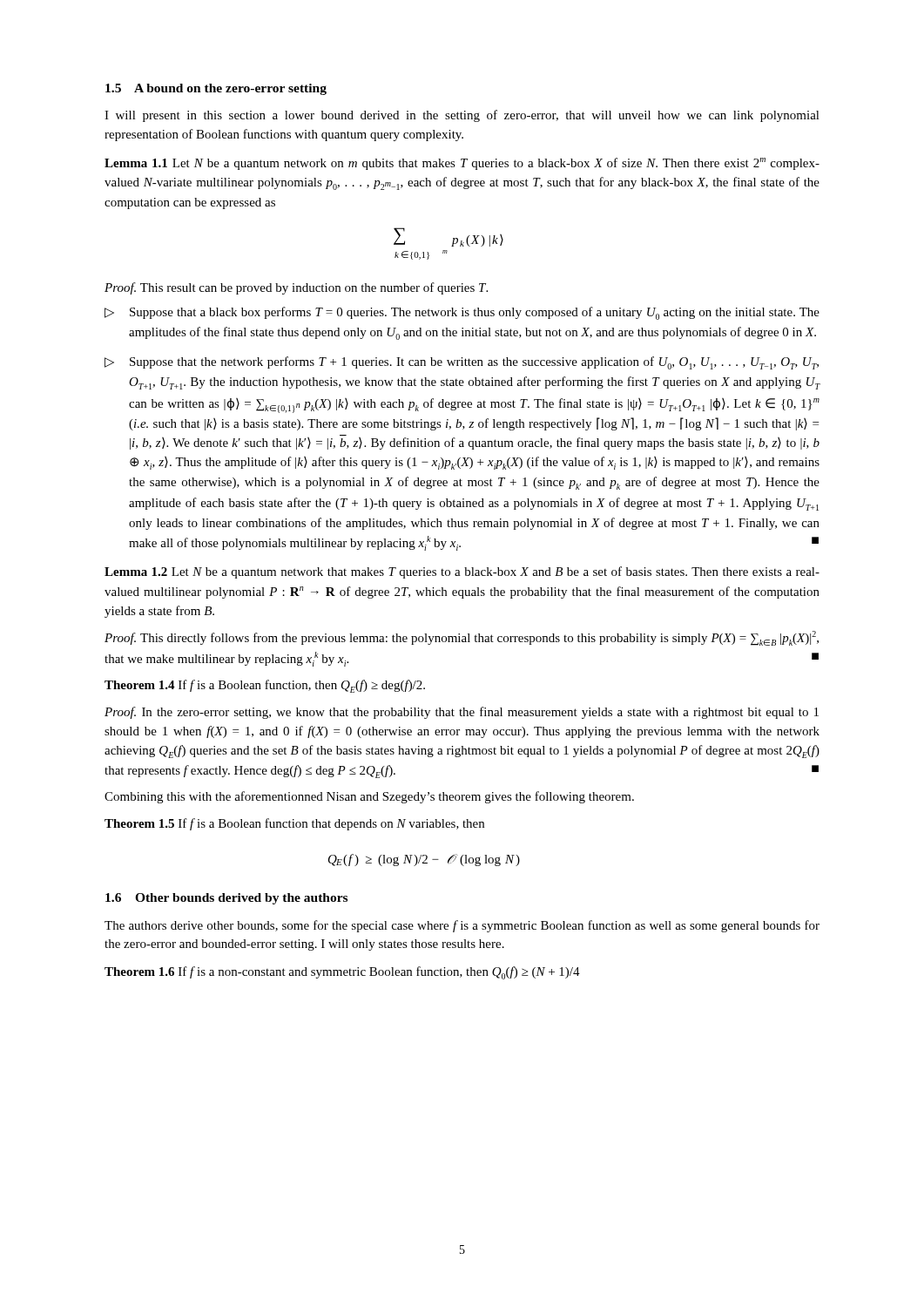This screenshot has height=1307, width=924.
Task: Find the block on this page that starts "Proof. In the zero-error"
Action: [462, 743]
